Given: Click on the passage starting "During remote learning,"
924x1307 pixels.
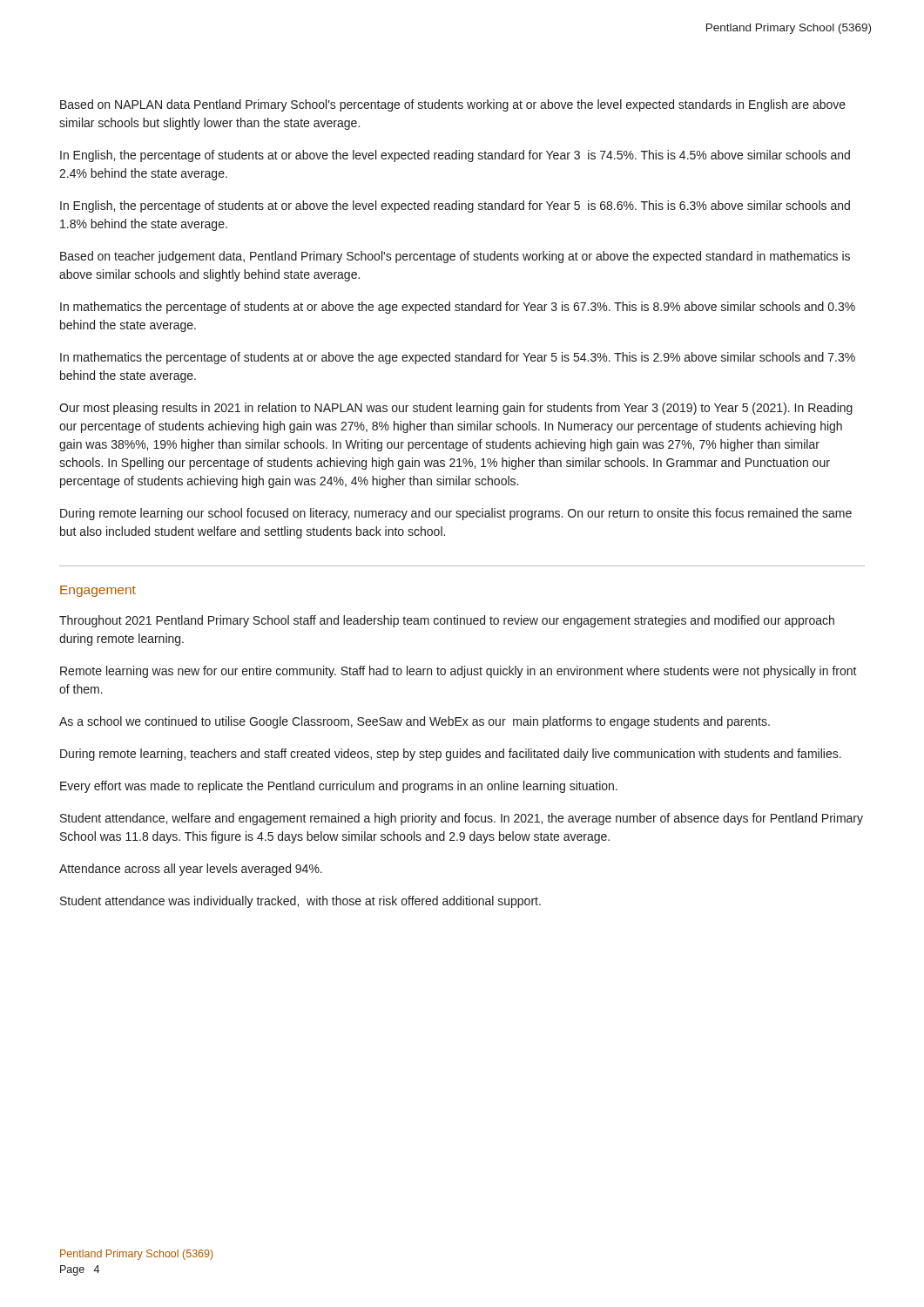Looking at the screenshot, I should (x=450, y=754).
